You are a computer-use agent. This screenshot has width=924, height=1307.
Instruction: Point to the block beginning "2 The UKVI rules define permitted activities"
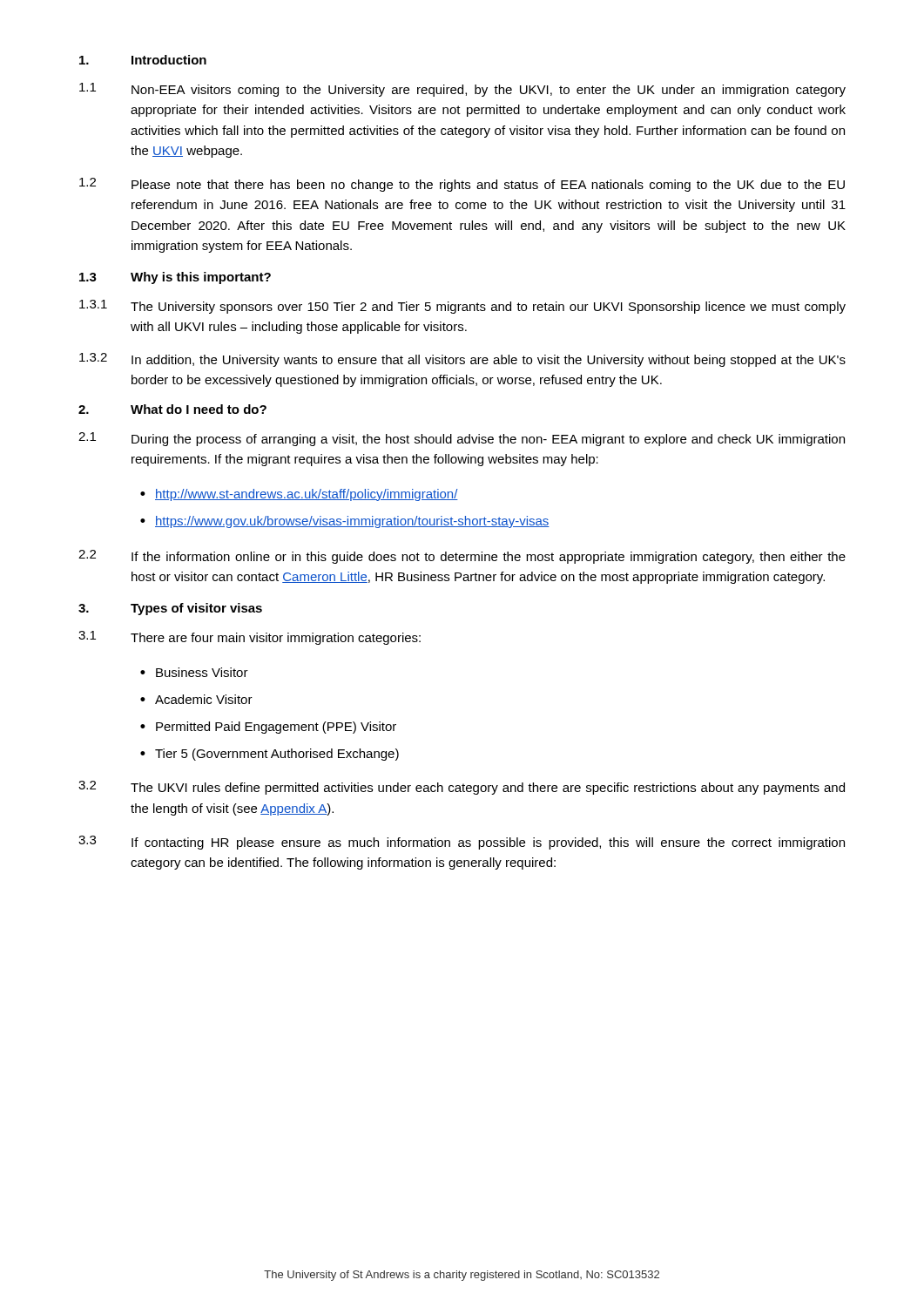click(x=462, y=798)
